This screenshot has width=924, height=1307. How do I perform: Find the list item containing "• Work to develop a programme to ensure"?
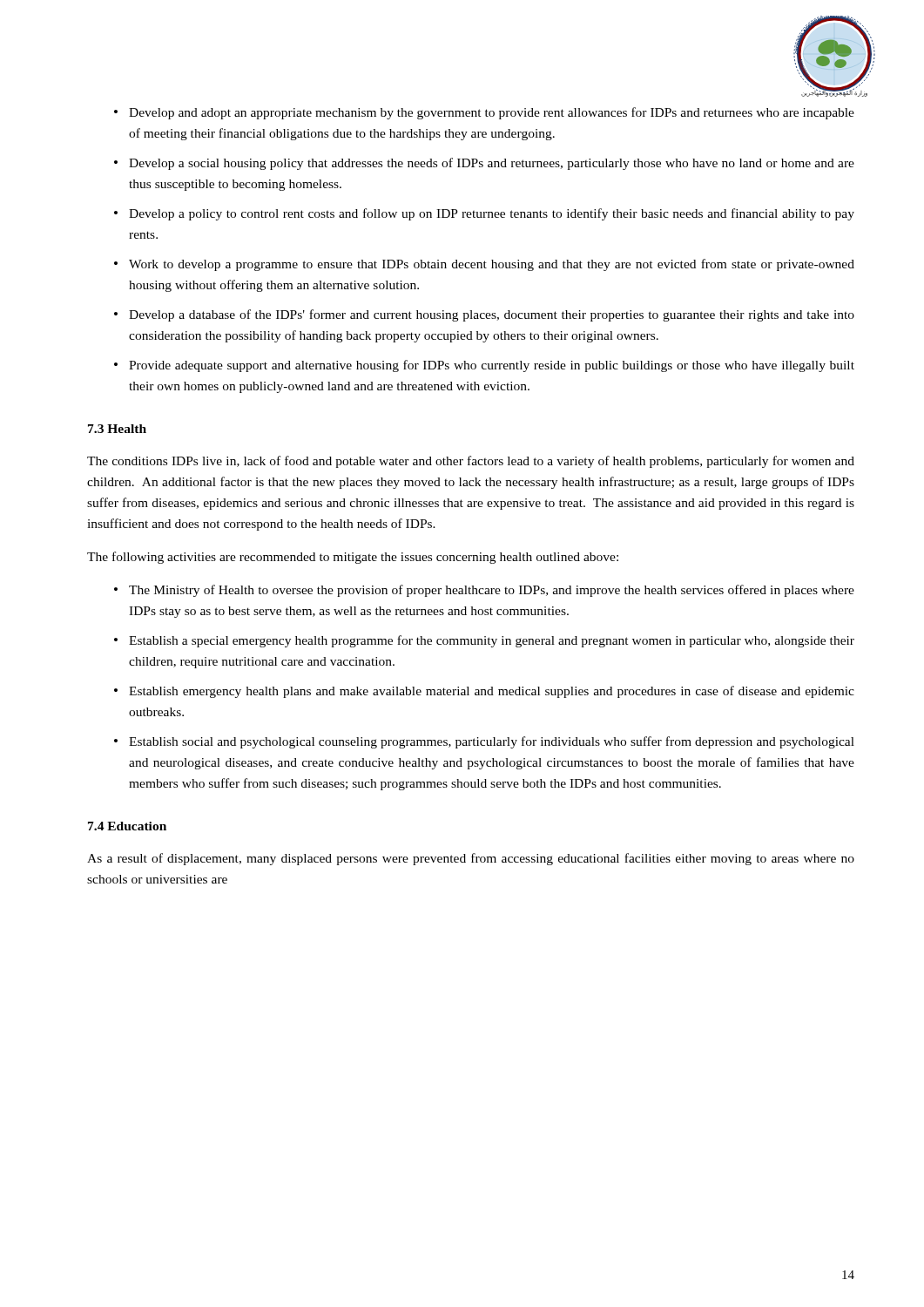point(484,275)
